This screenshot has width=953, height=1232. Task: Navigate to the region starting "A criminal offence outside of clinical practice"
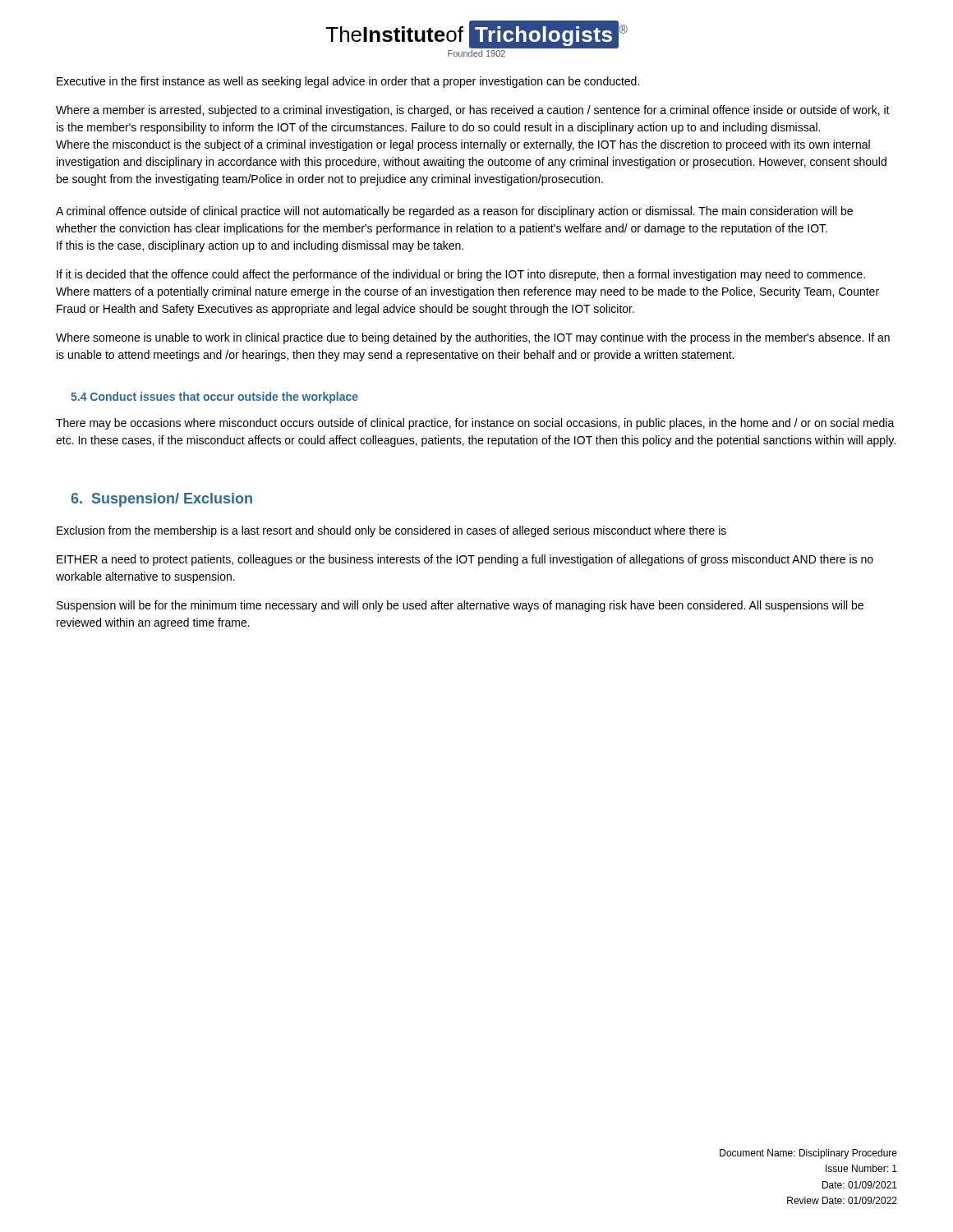455,228
